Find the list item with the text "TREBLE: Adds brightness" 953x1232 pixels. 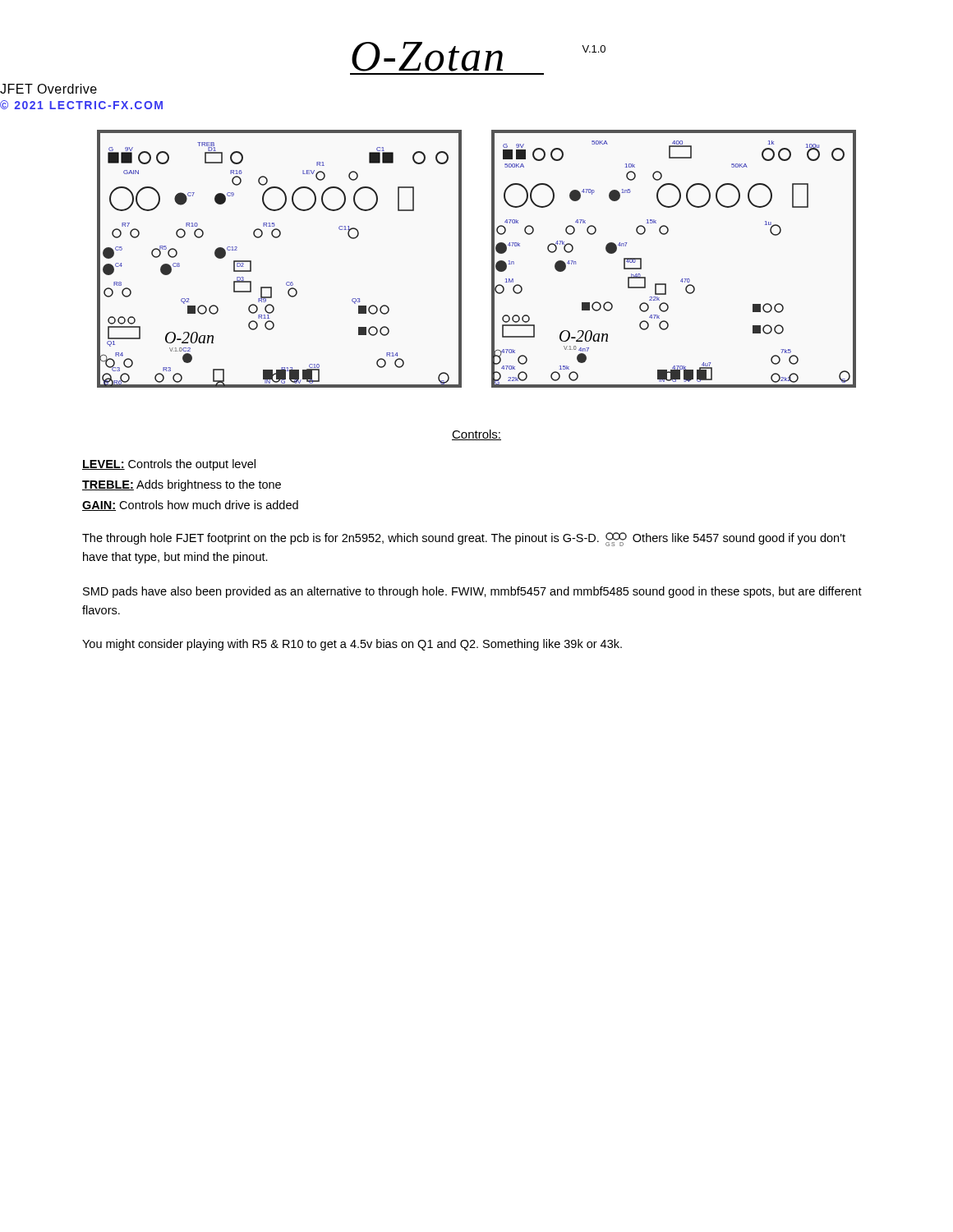click(x=182, y=484)
